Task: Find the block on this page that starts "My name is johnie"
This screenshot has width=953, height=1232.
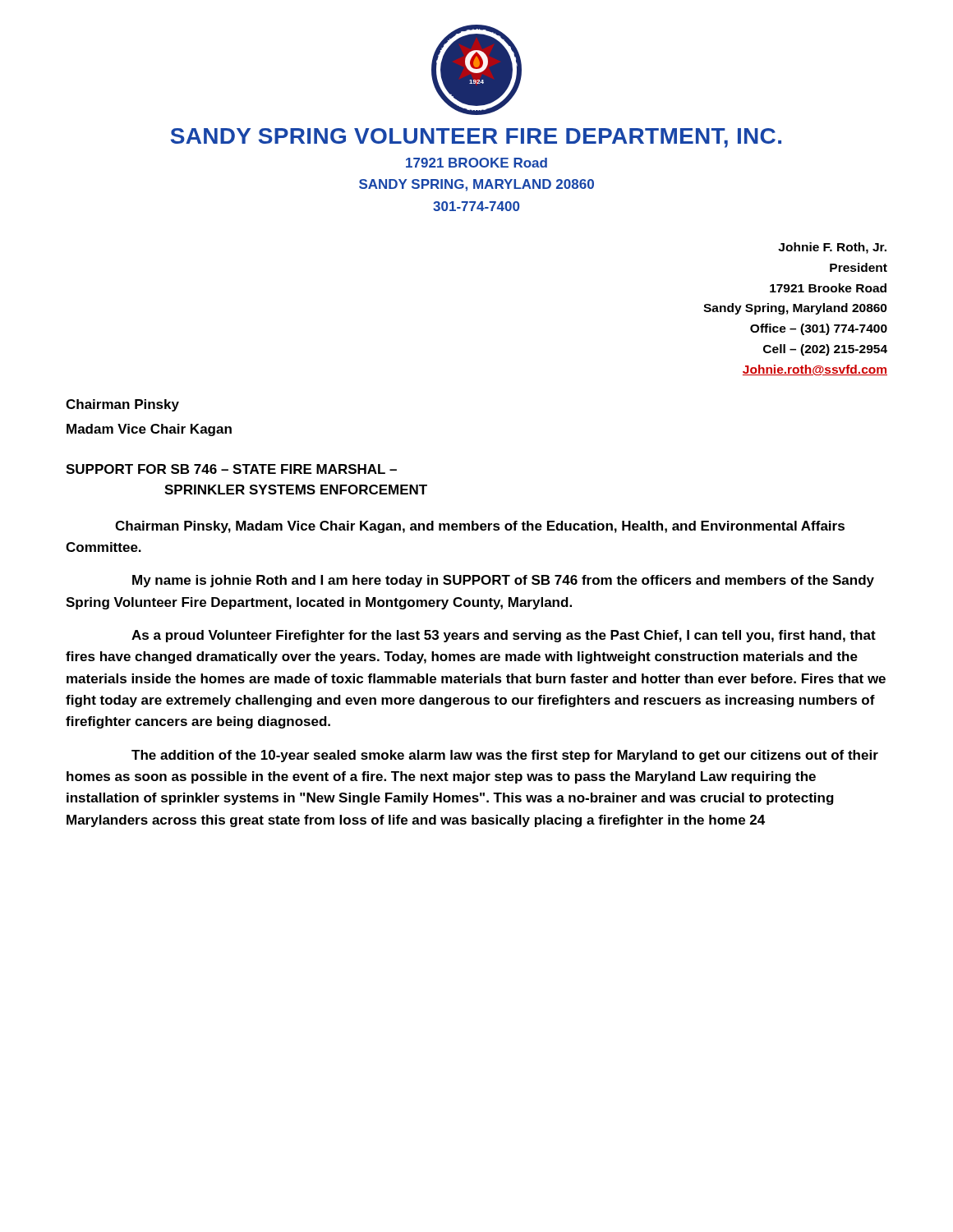Action: [470, 591]
